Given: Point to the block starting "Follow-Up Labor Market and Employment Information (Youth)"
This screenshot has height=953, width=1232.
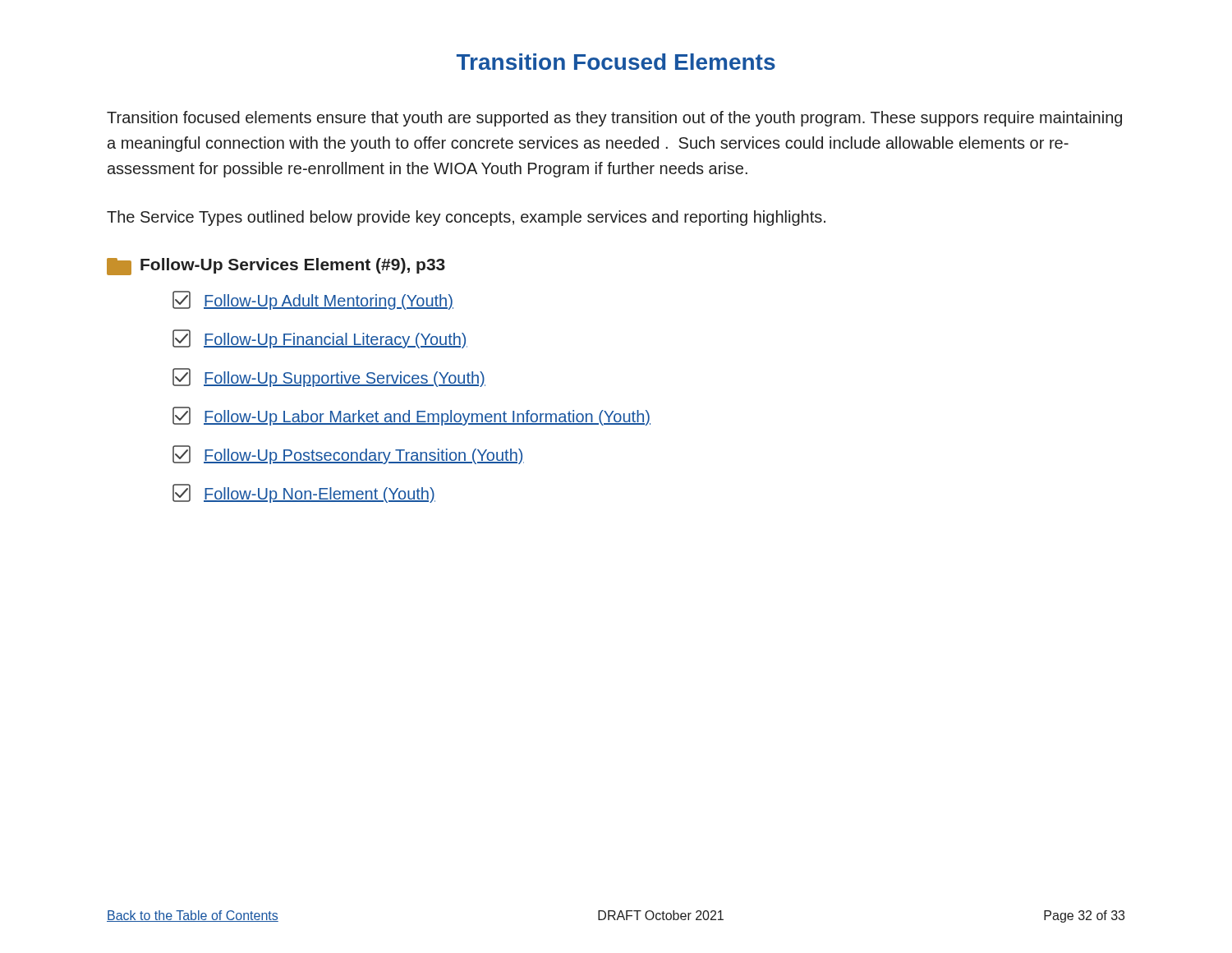Looking at the screenshot, I should tap(411, 417).
